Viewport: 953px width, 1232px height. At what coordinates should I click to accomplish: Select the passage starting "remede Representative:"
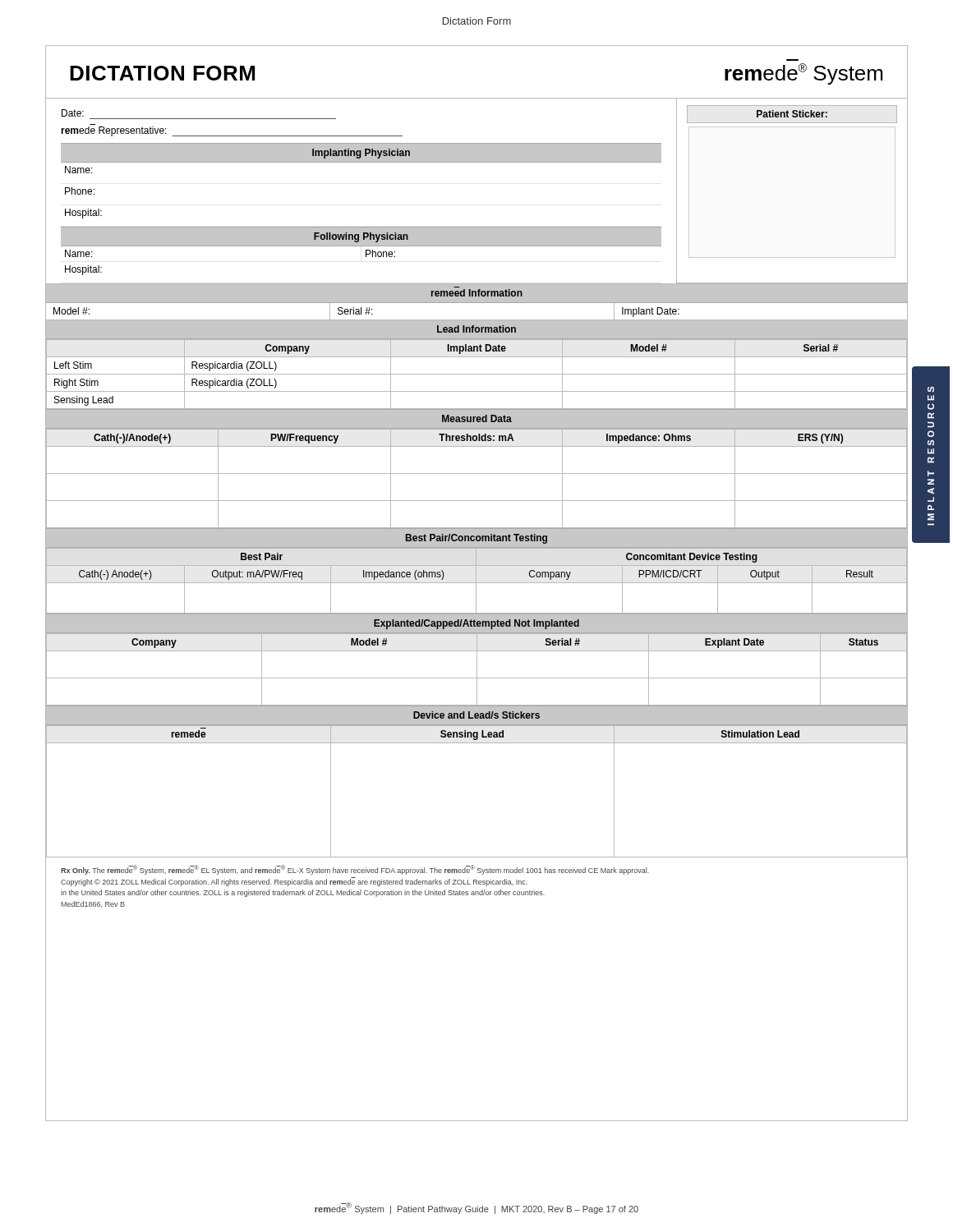tap(232, 130)
